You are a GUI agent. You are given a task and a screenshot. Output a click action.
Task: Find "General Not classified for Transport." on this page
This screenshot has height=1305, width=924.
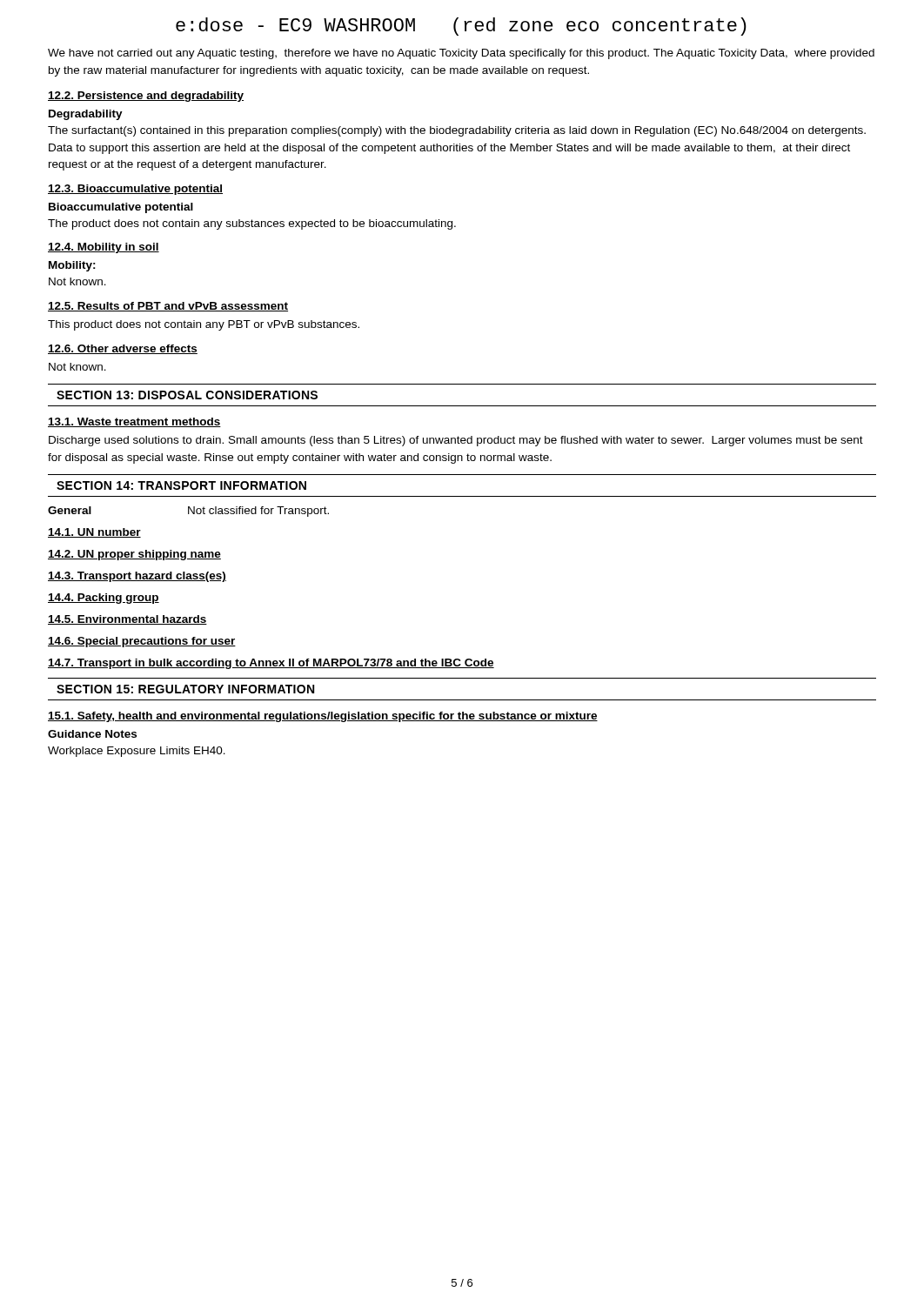[188, 512]
